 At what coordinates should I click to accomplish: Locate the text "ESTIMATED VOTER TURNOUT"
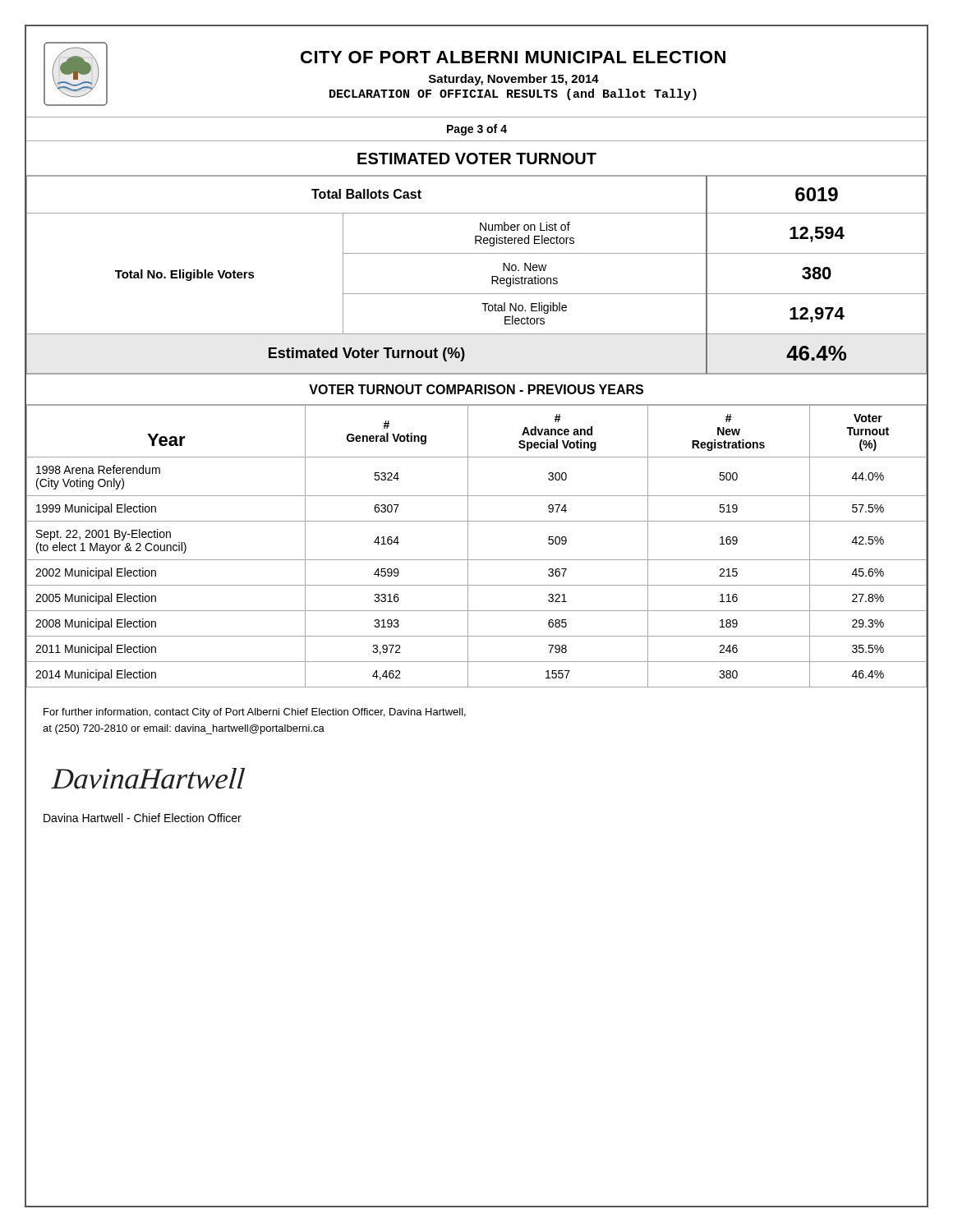pos(476,158)
